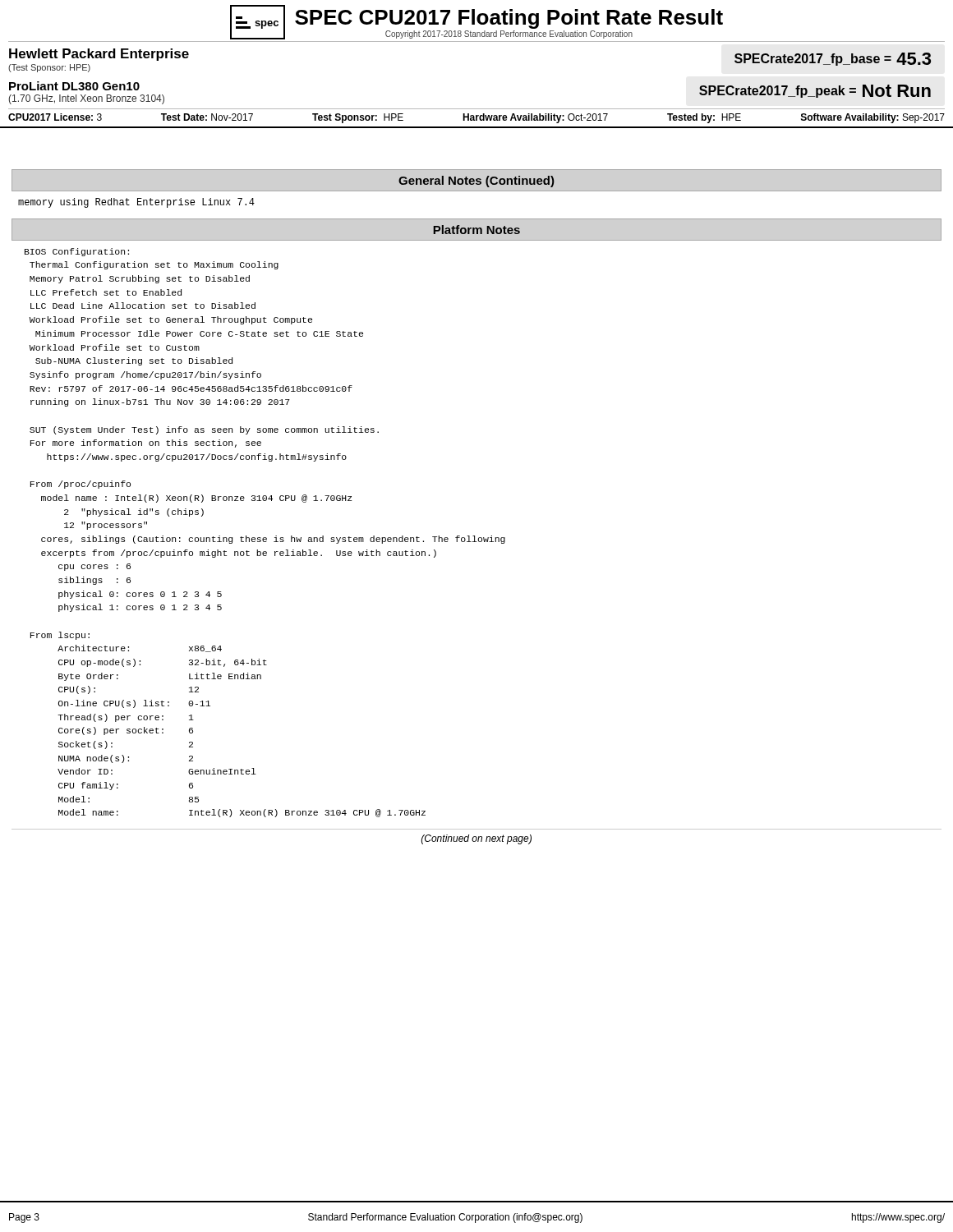Point to "(Continued on next page)"
Image resolution: width=953 pixels, height=1232 pixels.
(x=476, y=839)
